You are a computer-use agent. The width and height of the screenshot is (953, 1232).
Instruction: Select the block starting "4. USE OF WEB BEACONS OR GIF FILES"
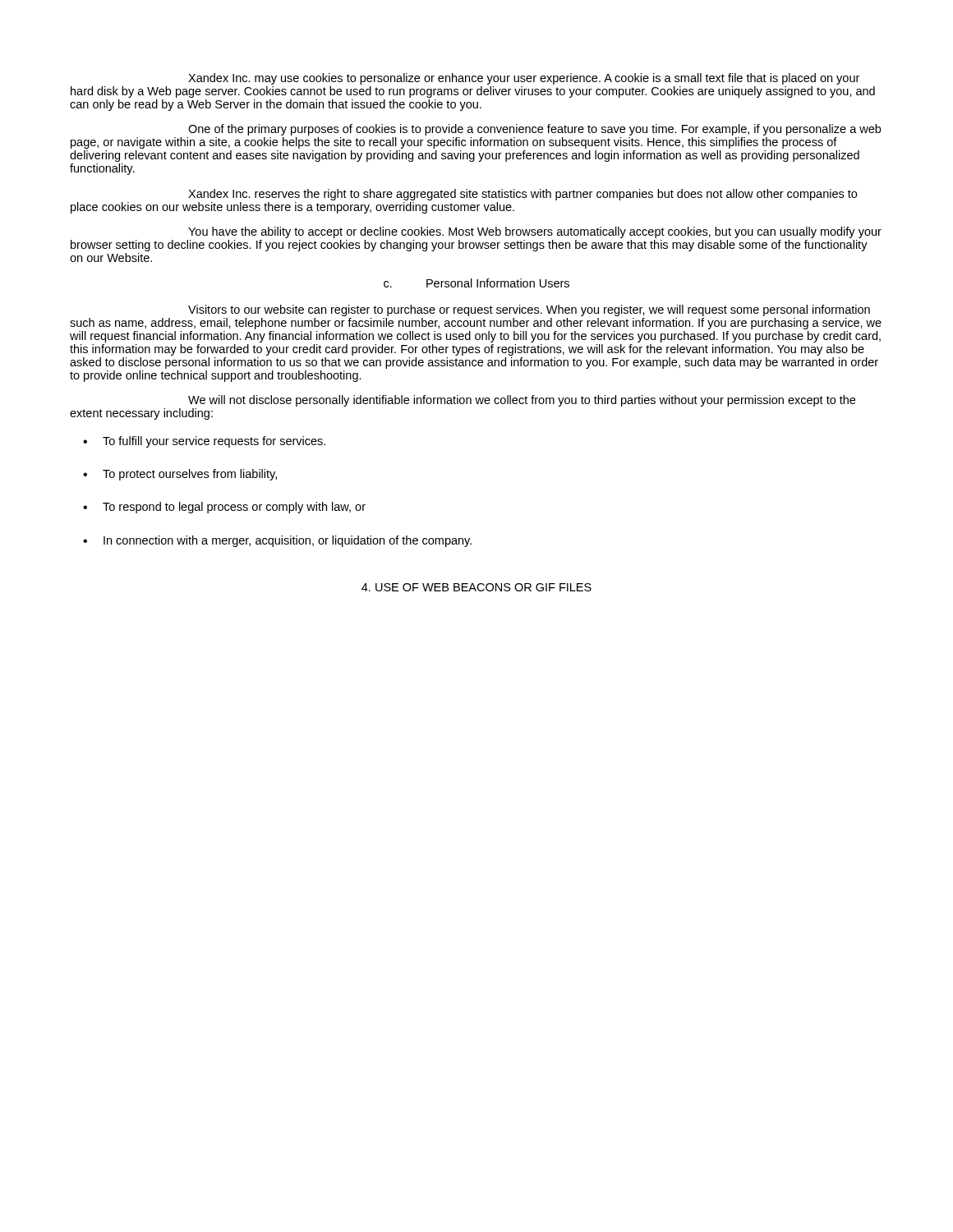coord(476,588)
